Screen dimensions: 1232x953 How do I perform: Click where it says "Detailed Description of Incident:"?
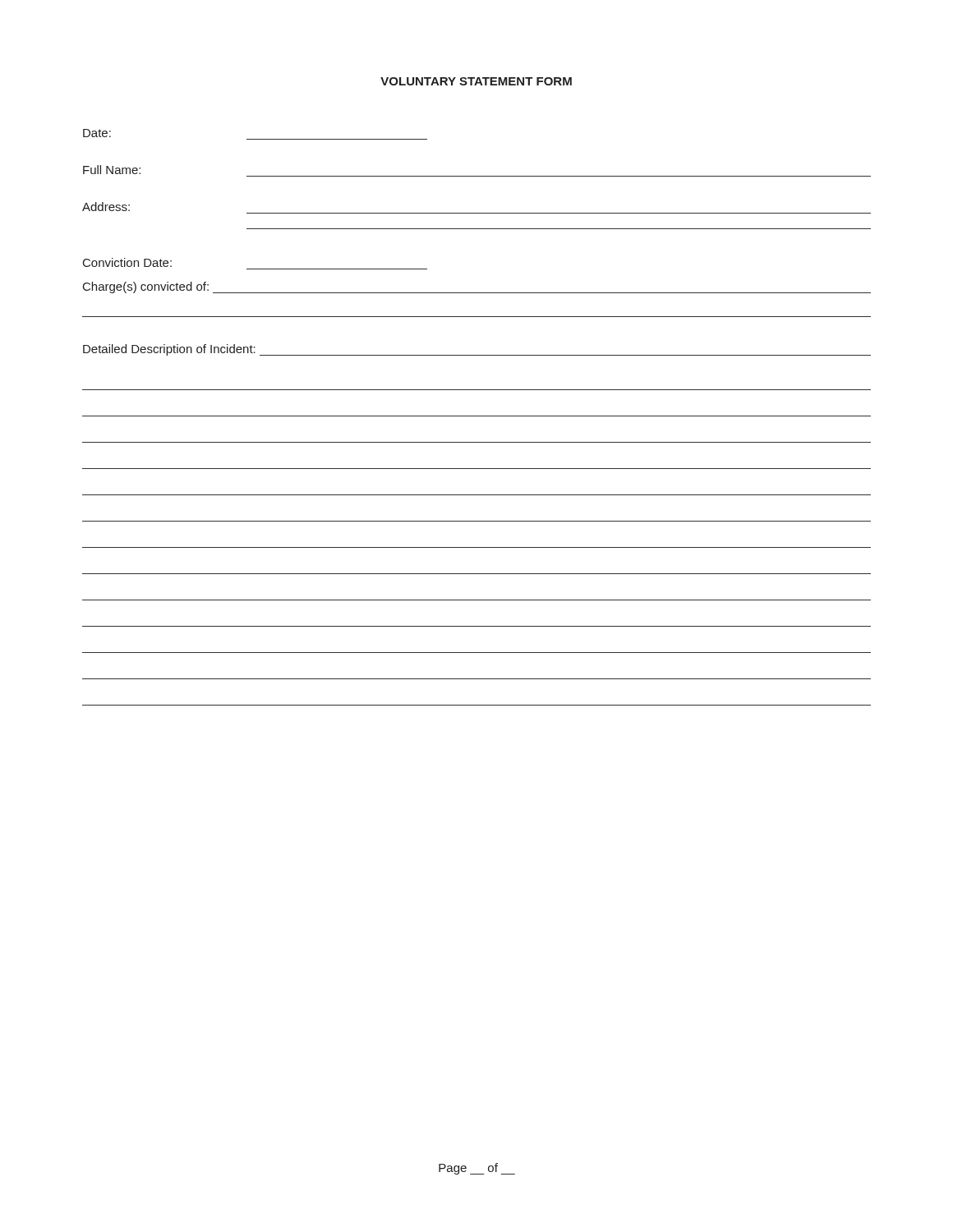(x=476, y=348)
